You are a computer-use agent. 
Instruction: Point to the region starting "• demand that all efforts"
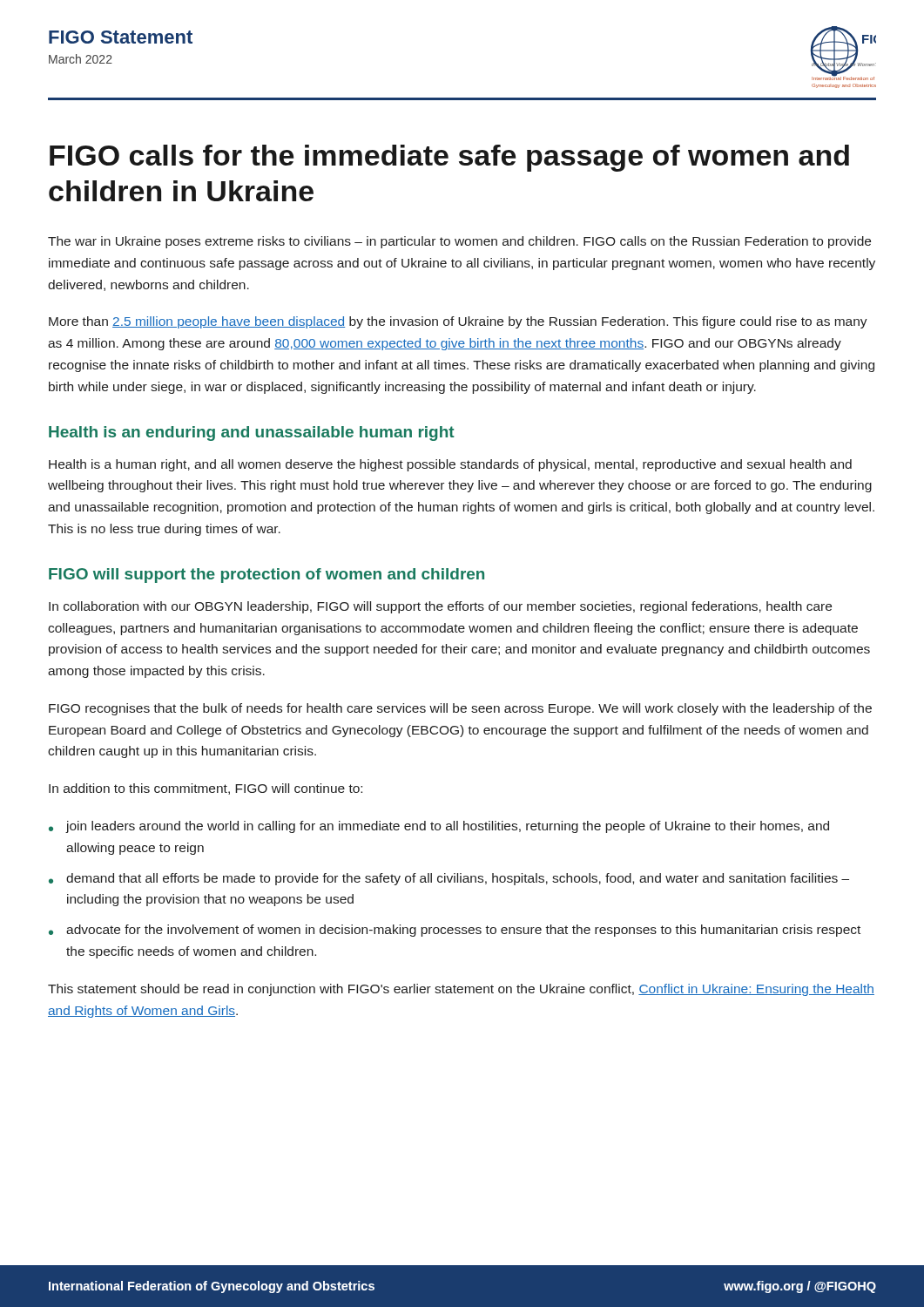[x=462, y=889]
